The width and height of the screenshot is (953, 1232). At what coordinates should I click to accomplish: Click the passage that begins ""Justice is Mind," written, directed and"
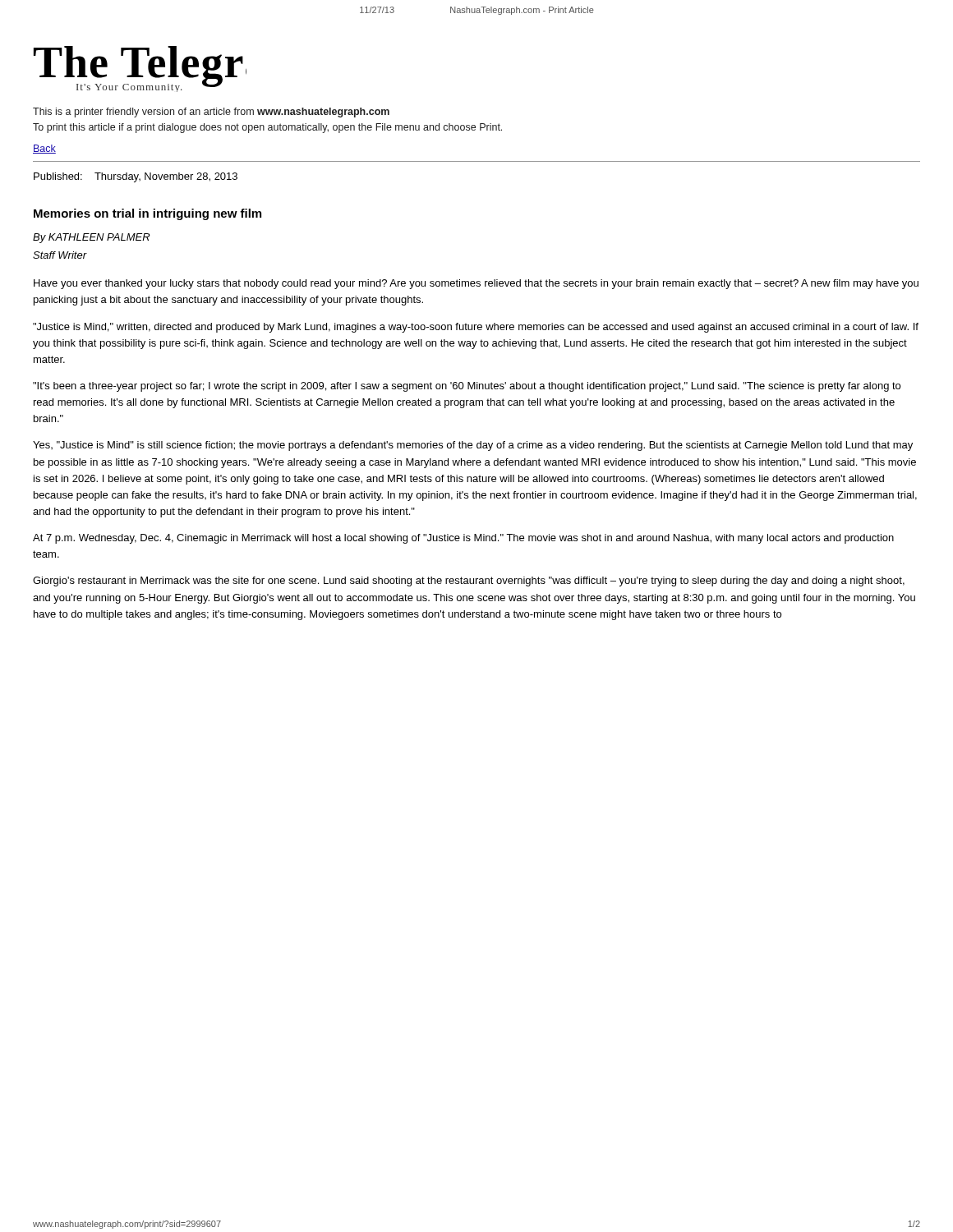476,343
